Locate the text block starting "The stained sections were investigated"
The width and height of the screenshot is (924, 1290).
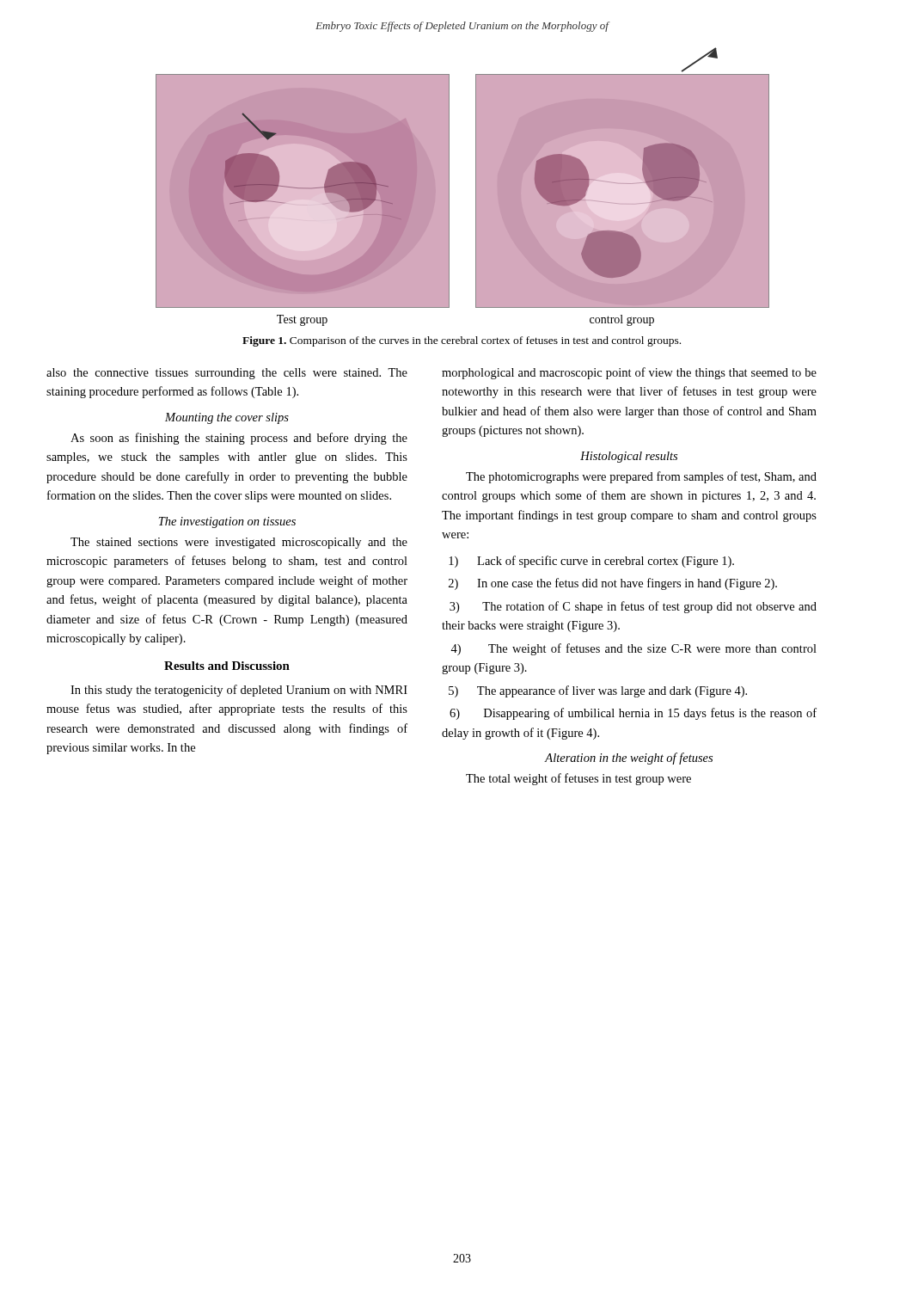pos(227,590)
